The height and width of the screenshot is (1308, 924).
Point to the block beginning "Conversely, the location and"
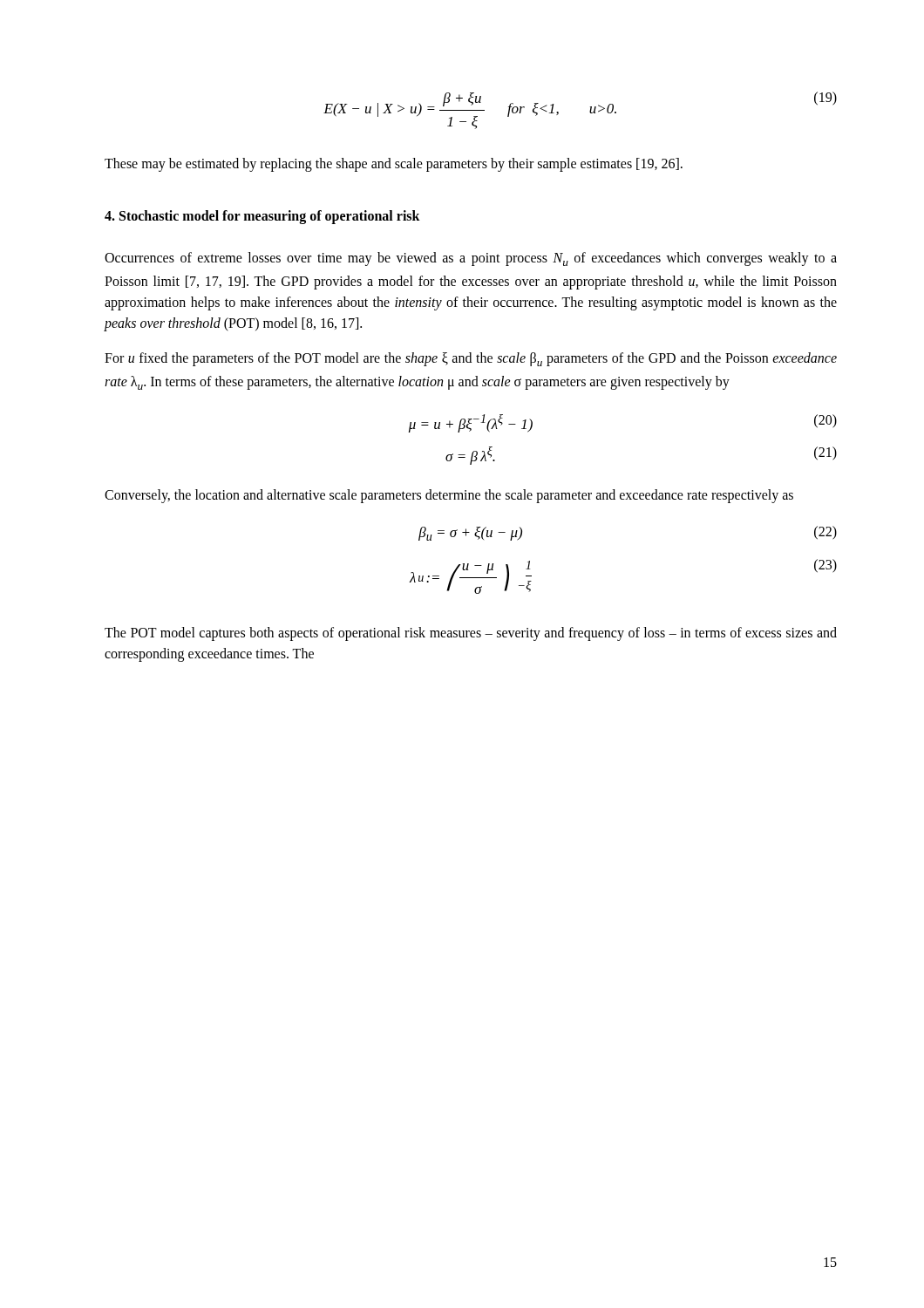449,495
